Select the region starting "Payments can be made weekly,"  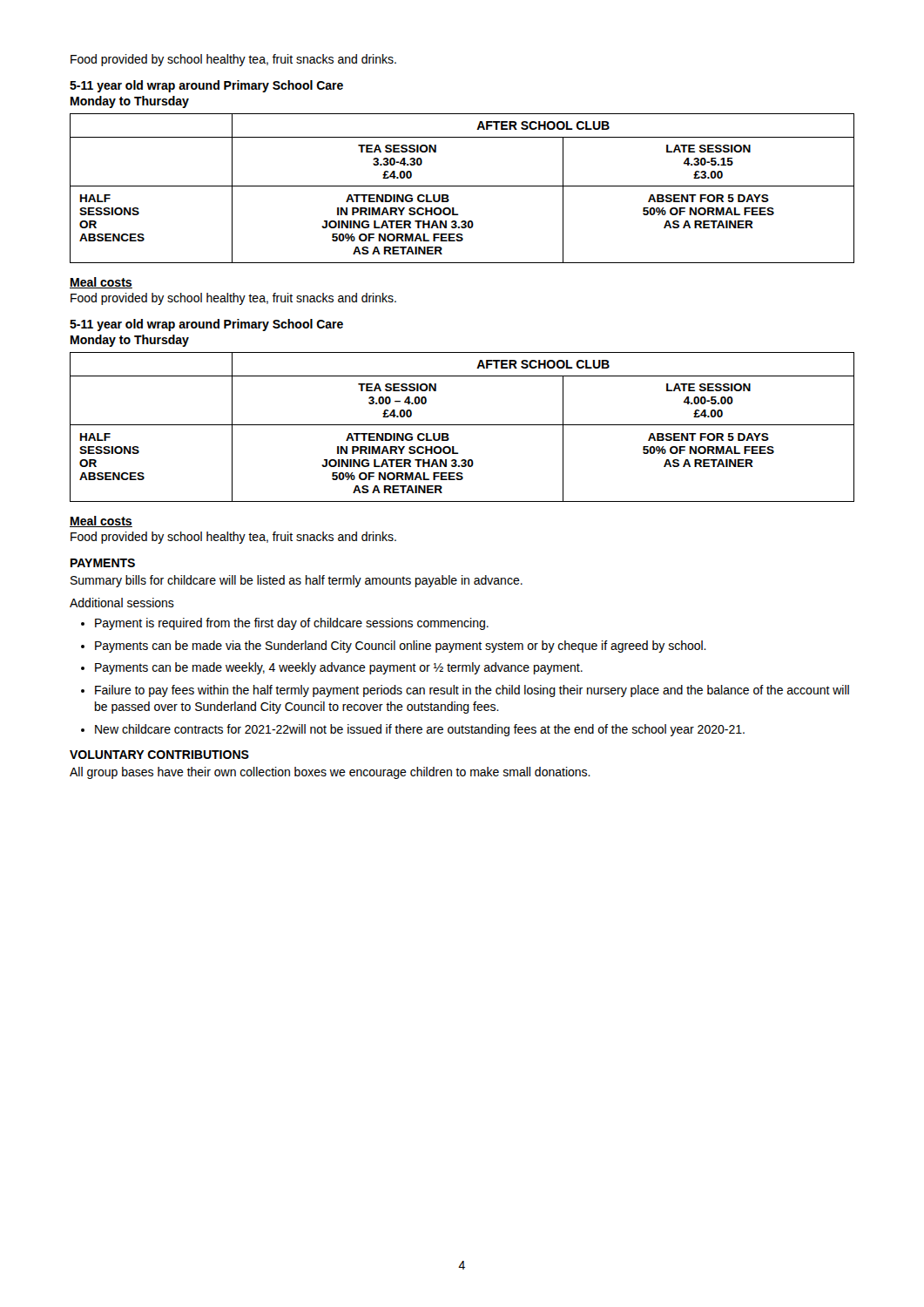[339, 668]
